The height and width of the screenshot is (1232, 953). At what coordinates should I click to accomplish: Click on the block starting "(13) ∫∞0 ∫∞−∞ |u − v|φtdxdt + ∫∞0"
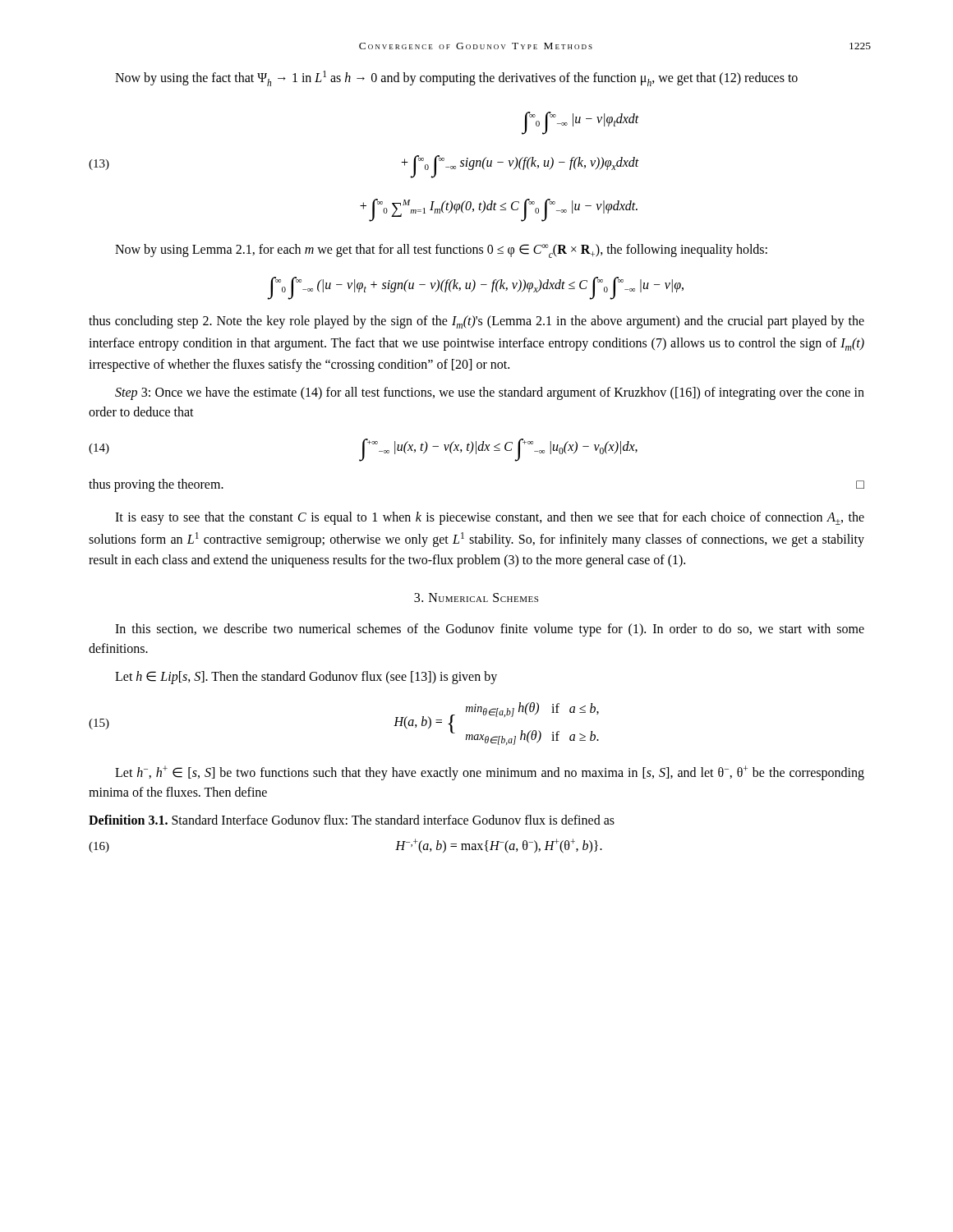[x=476, y=164]
